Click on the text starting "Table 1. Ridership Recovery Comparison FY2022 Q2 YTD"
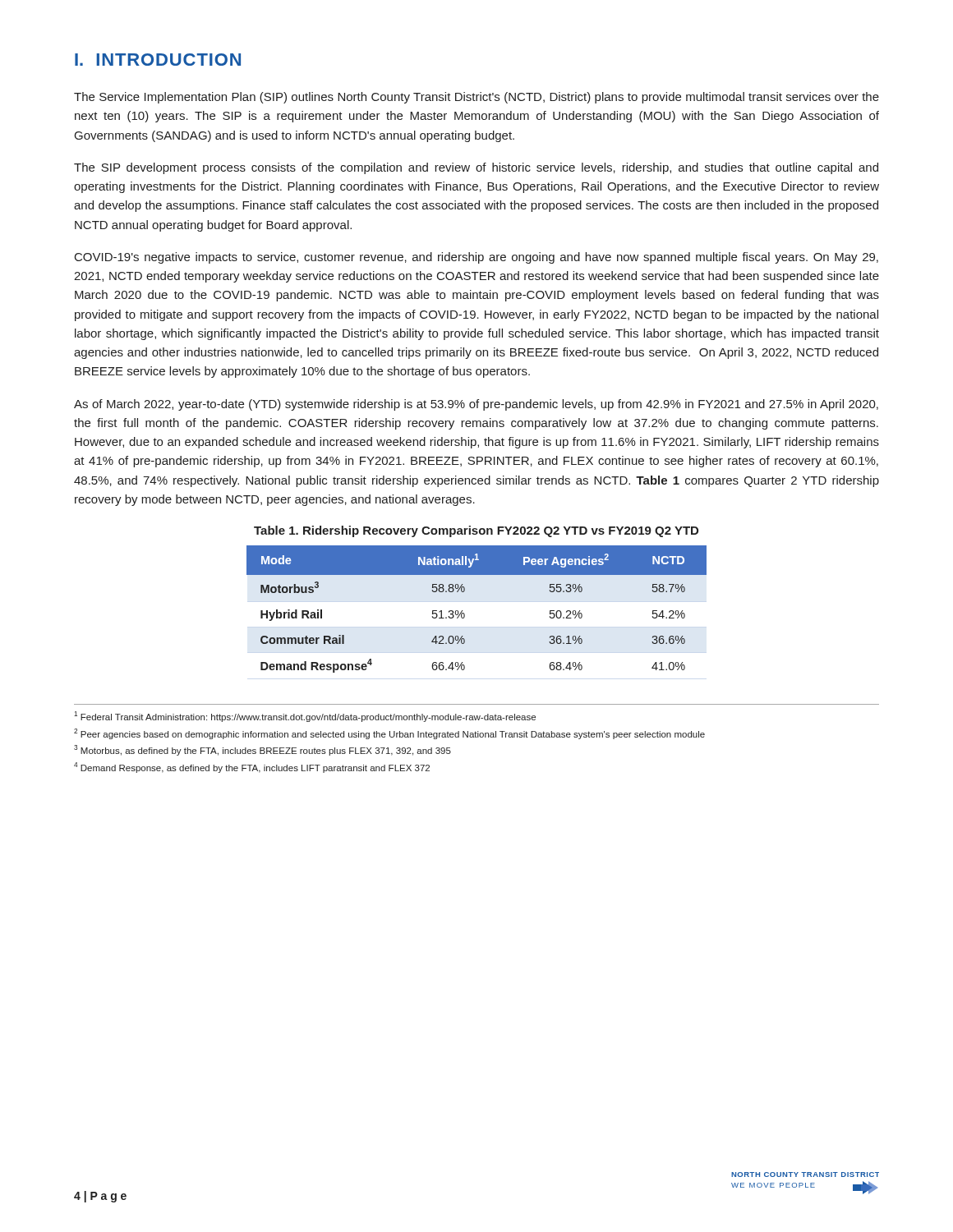The width and height of the screenshot is (953, 1232). [476, 530]
